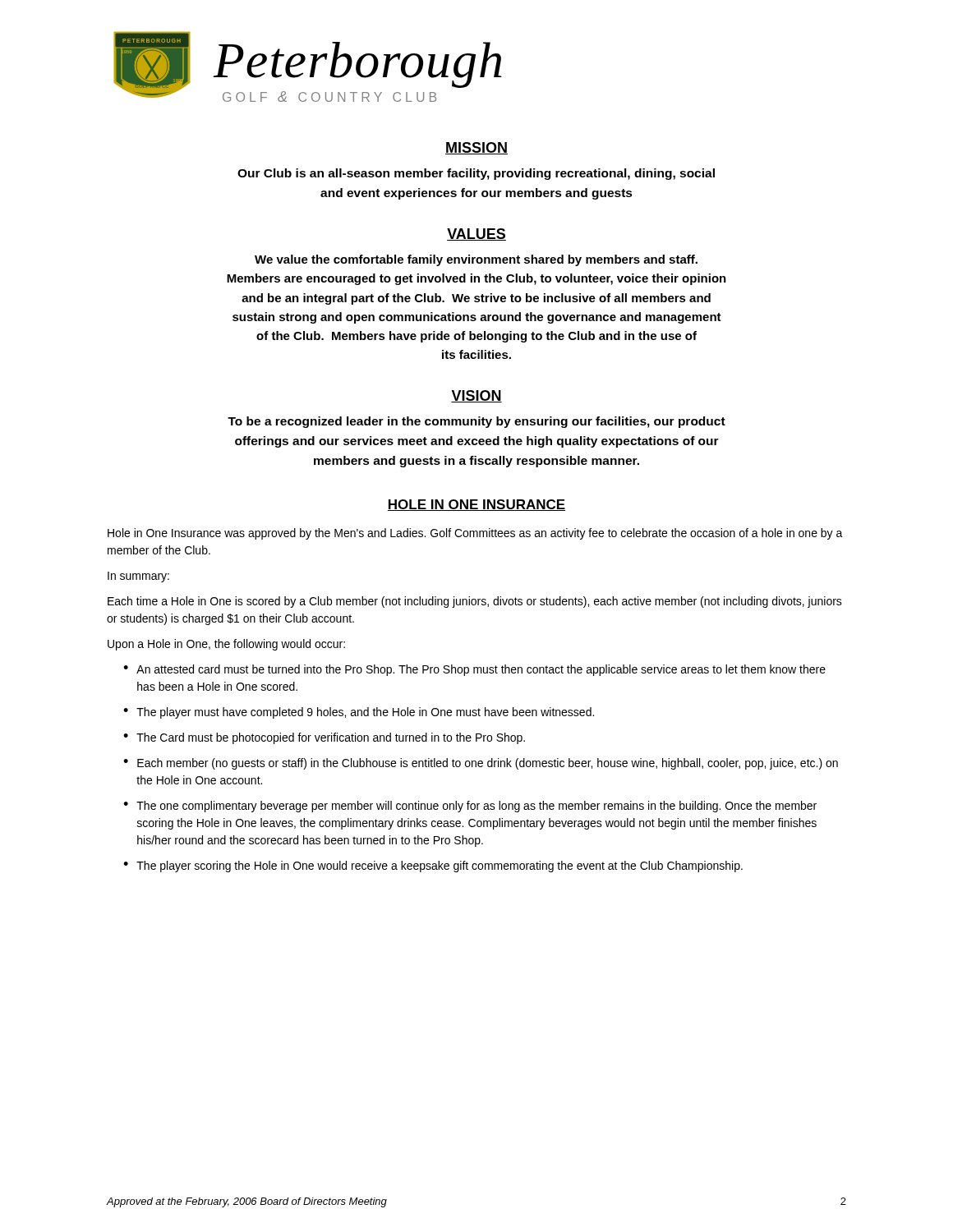Select the text starting "• The one complimentary beverage per member"
953x1232 pixels.
pos(485,823)
